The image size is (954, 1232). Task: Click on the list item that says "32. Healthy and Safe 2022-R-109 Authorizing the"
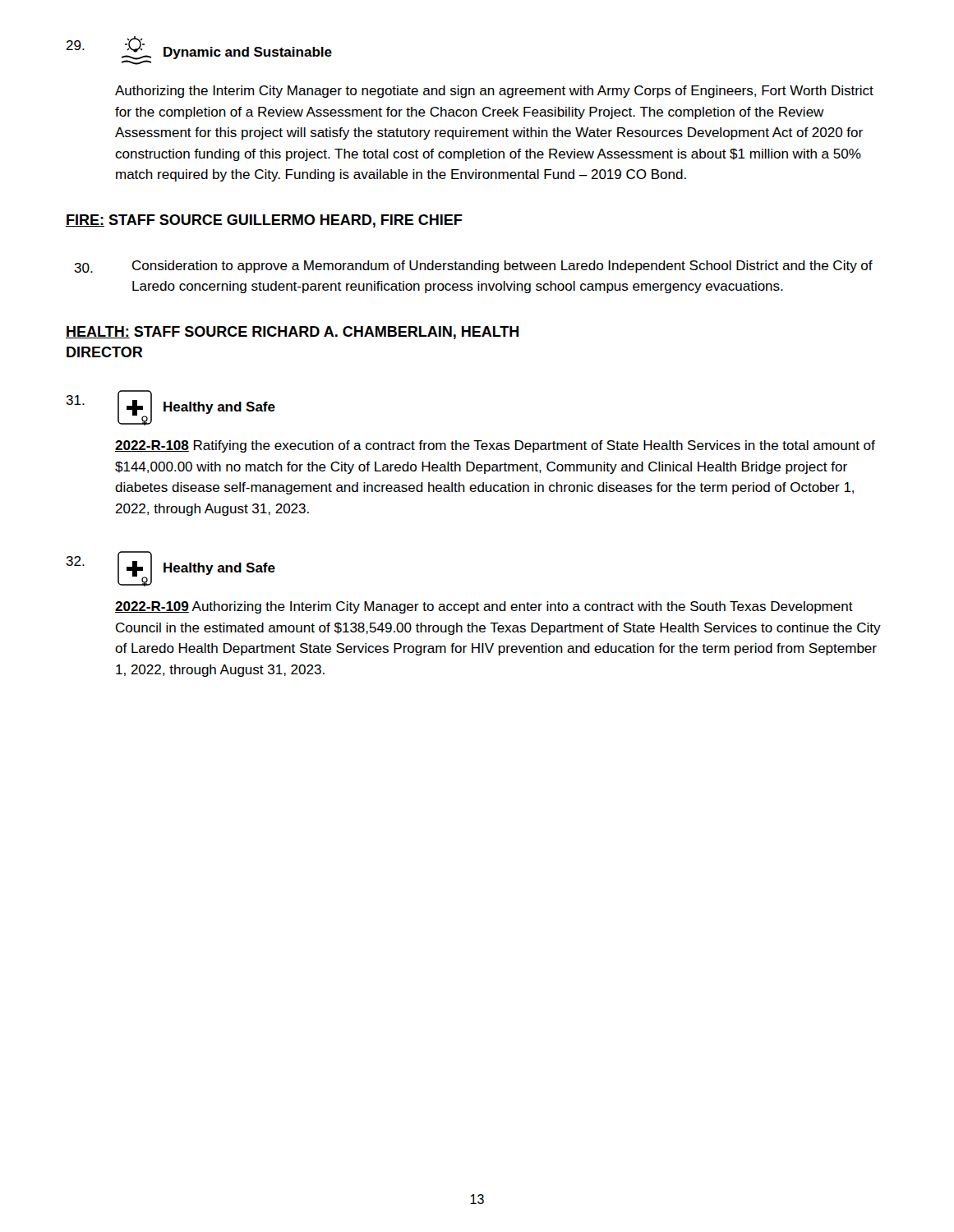477,617
